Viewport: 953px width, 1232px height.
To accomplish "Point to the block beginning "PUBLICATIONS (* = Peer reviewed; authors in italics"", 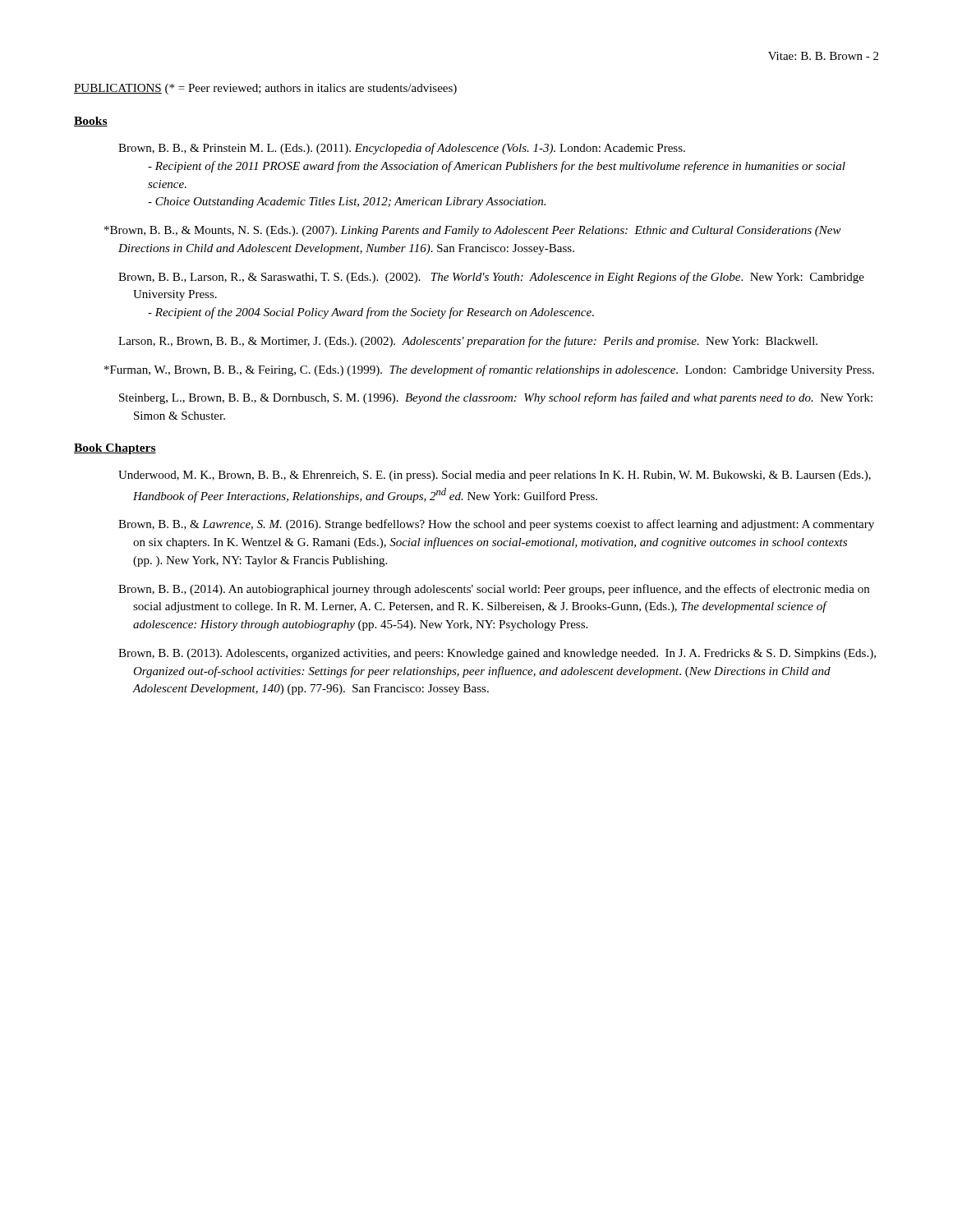I will pyautogui.click(x=266, y=88).
